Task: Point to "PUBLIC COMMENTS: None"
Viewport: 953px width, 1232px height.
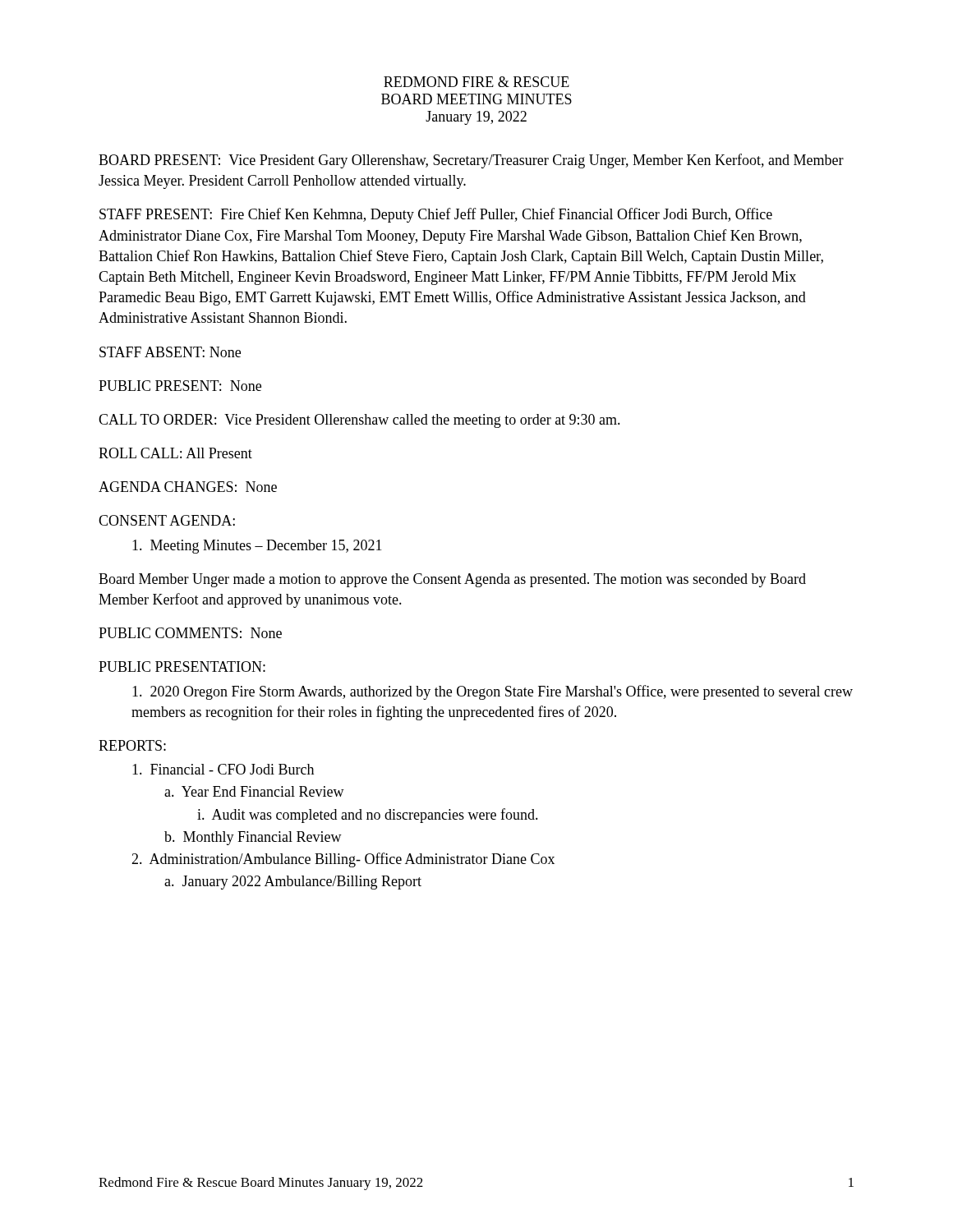Action: click(190, 633)
